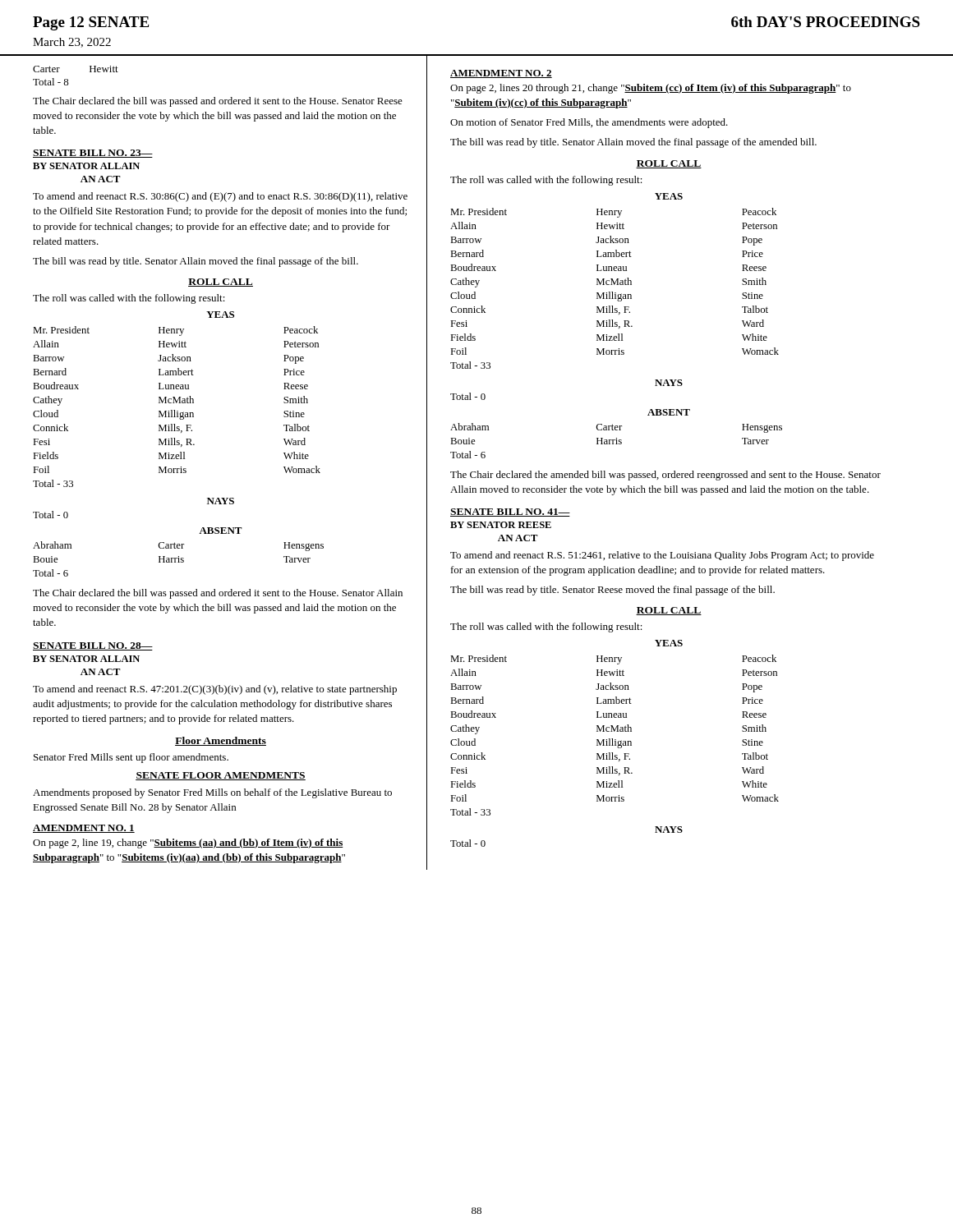Point to the block beginning "Amendments proposed by Senator"
The width and height of the screenshot is (953, 1232).
click(x=213, y=800)
